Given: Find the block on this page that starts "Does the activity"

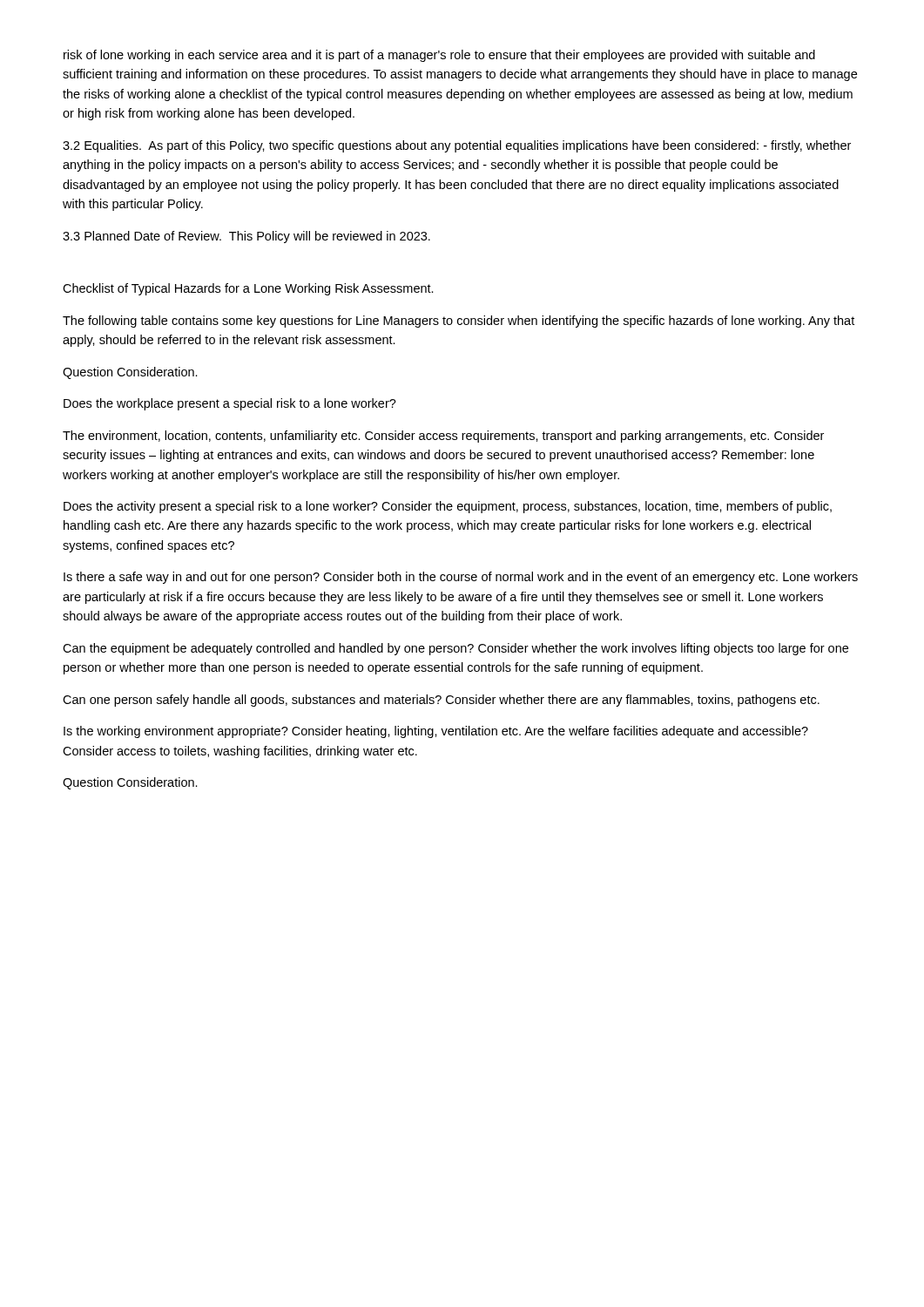Looking at the screenshot, I should click(x=448, y=526).
